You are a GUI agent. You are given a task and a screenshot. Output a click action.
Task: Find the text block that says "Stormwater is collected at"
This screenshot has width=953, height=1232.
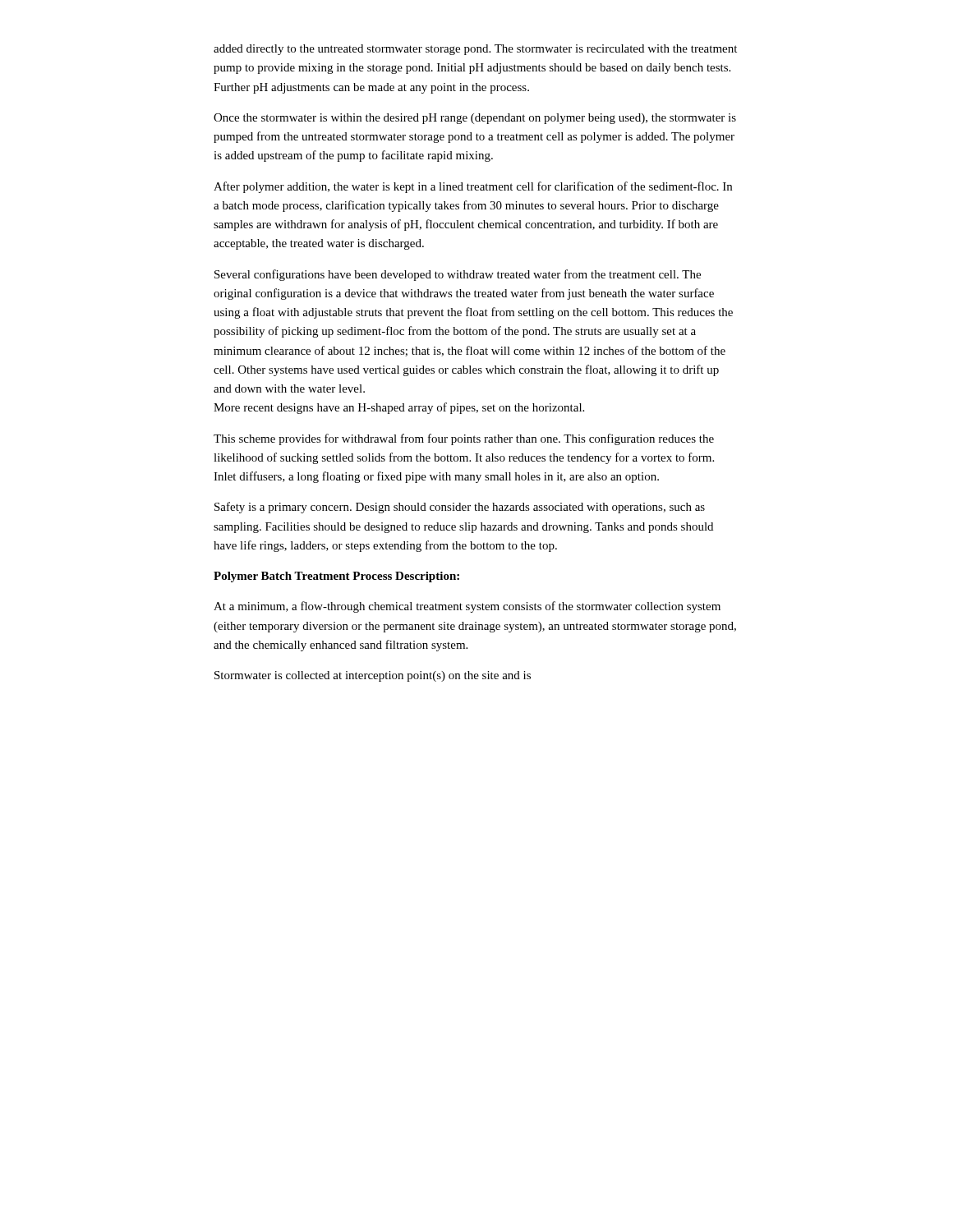[x=372, y=675]
